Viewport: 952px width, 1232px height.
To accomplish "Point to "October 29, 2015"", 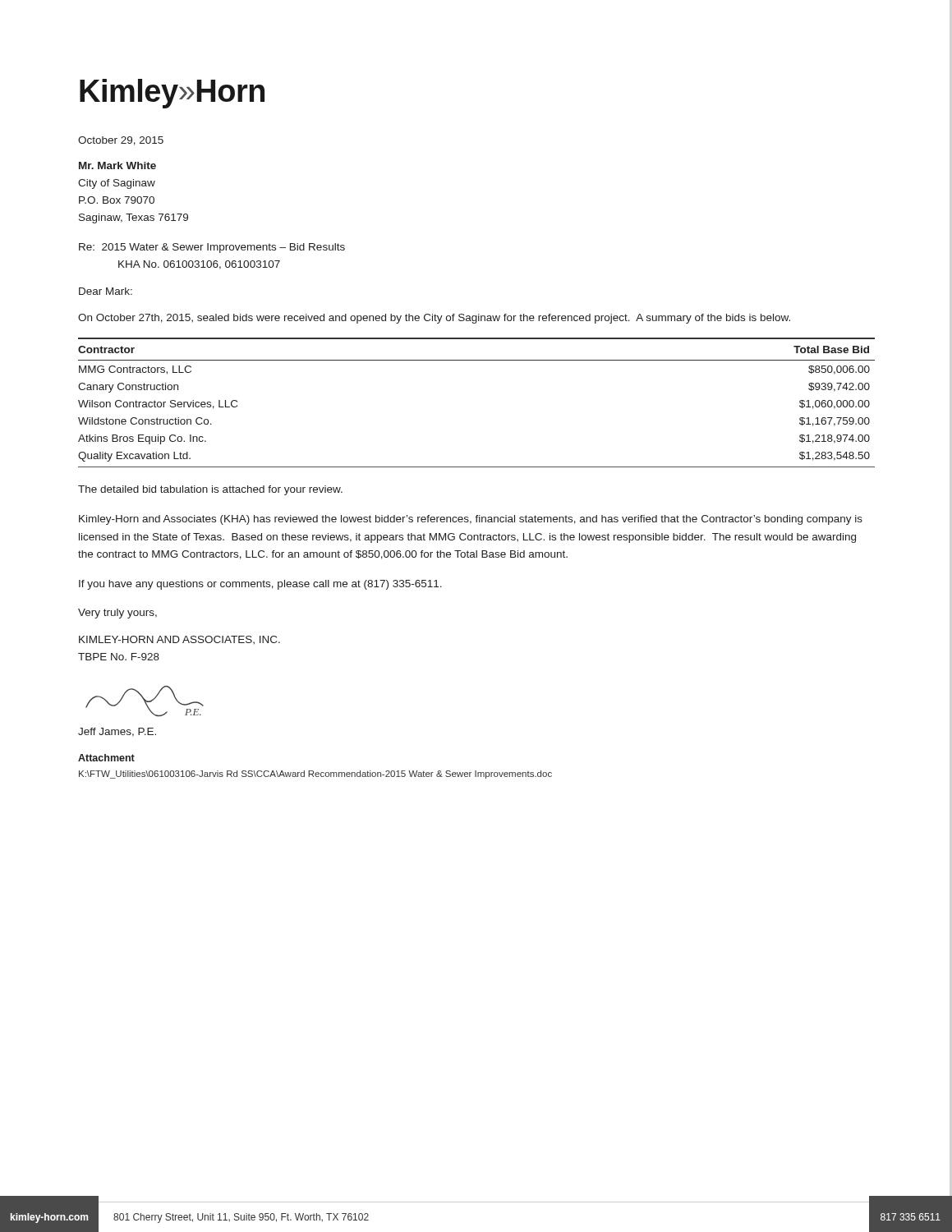I will (121, 140).
